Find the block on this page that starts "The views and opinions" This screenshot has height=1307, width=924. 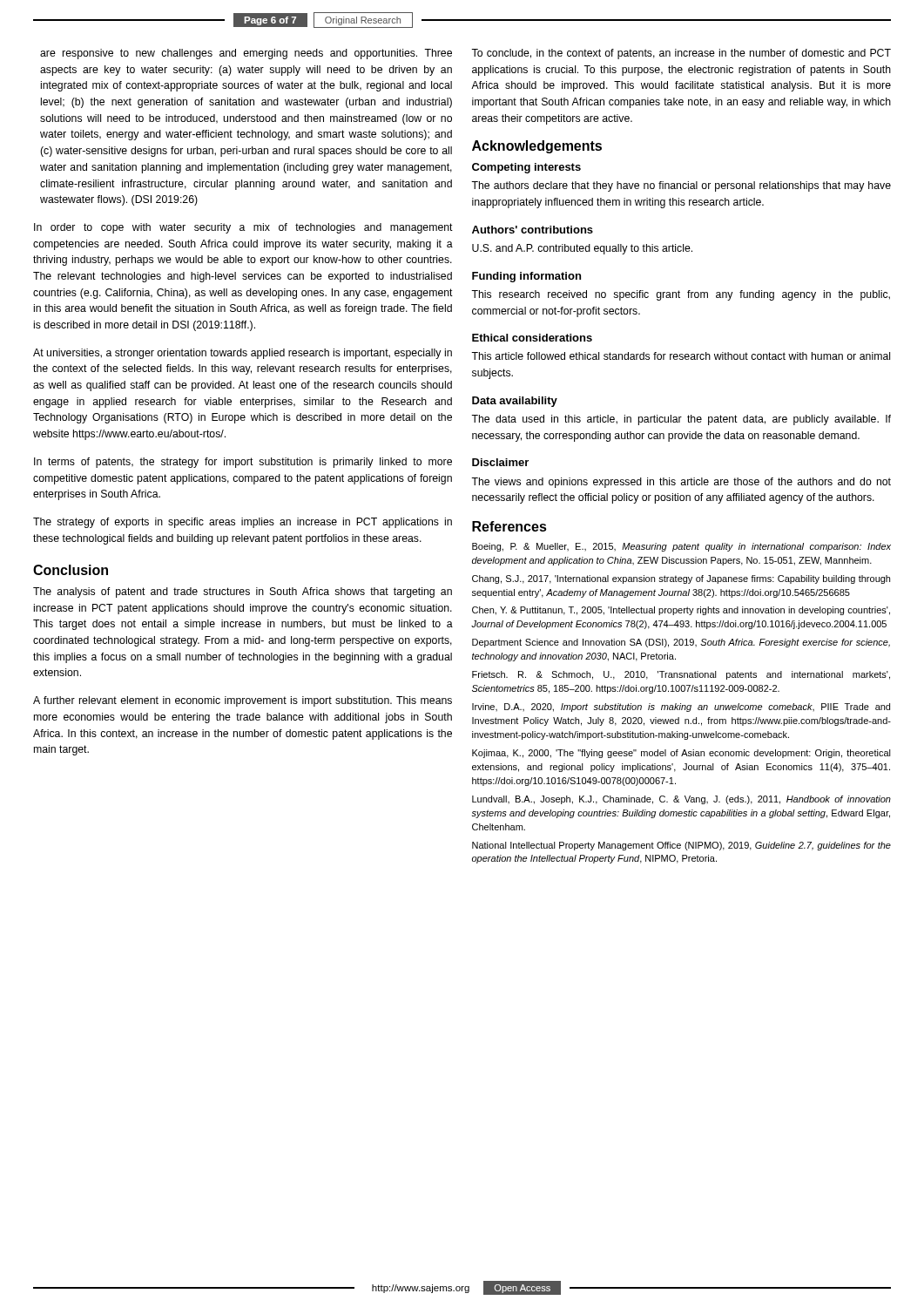pyautogui.click(x=681, y=490)
